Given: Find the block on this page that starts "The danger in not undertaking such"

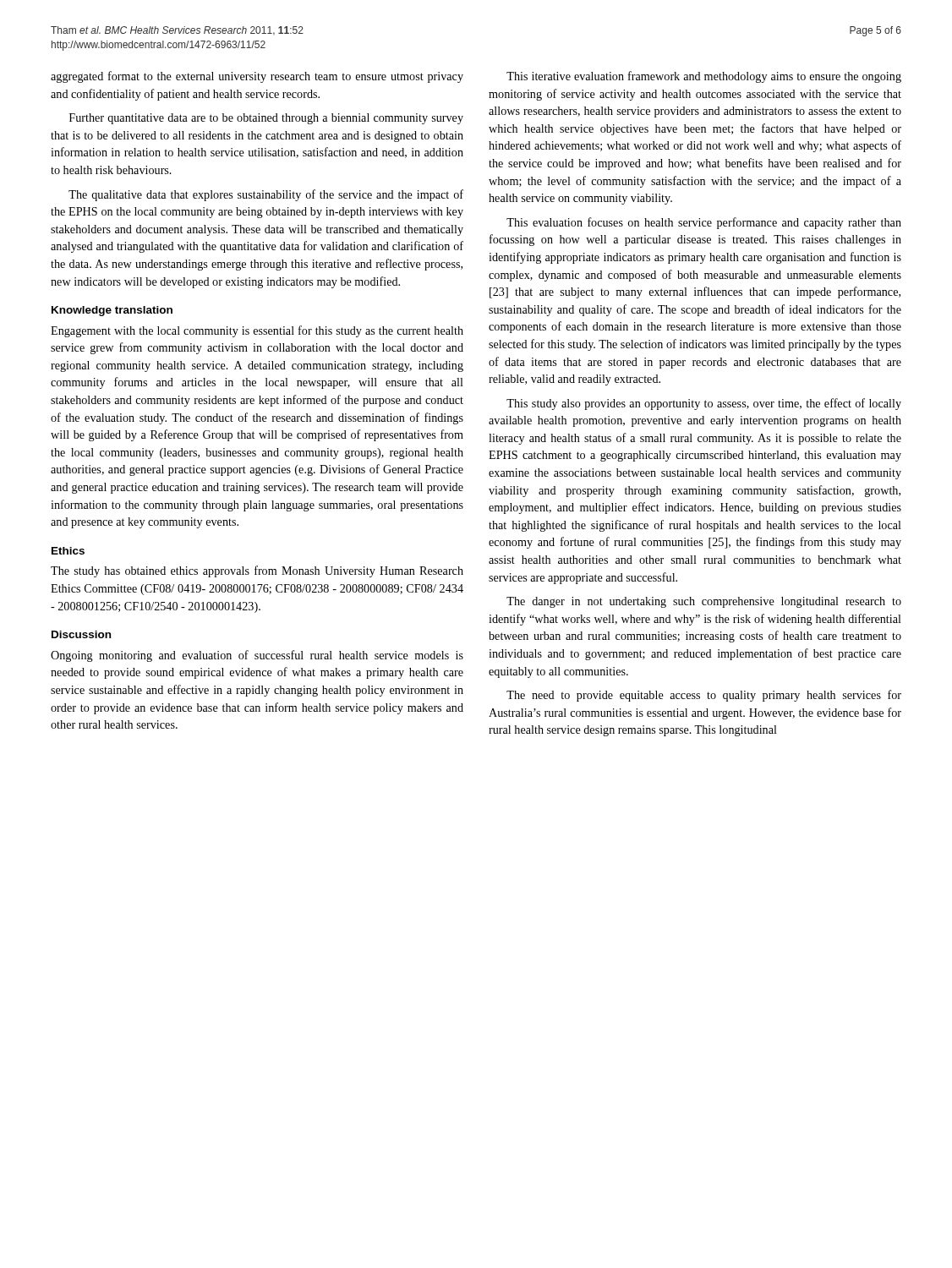Looking at the screenshot, I should tap(695, 636).
